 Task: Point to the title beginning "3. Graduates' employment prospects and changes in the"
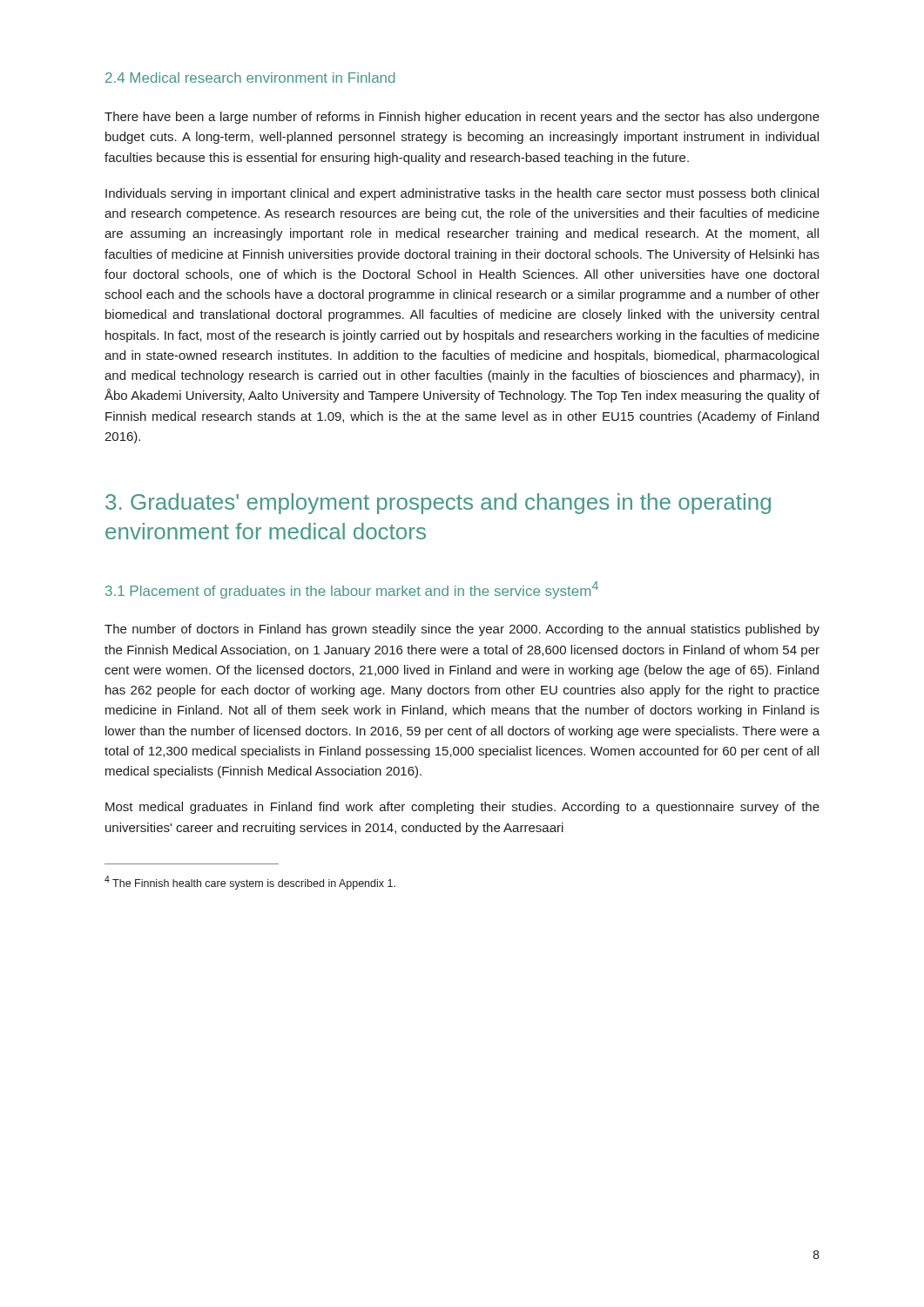click(462, 517)
